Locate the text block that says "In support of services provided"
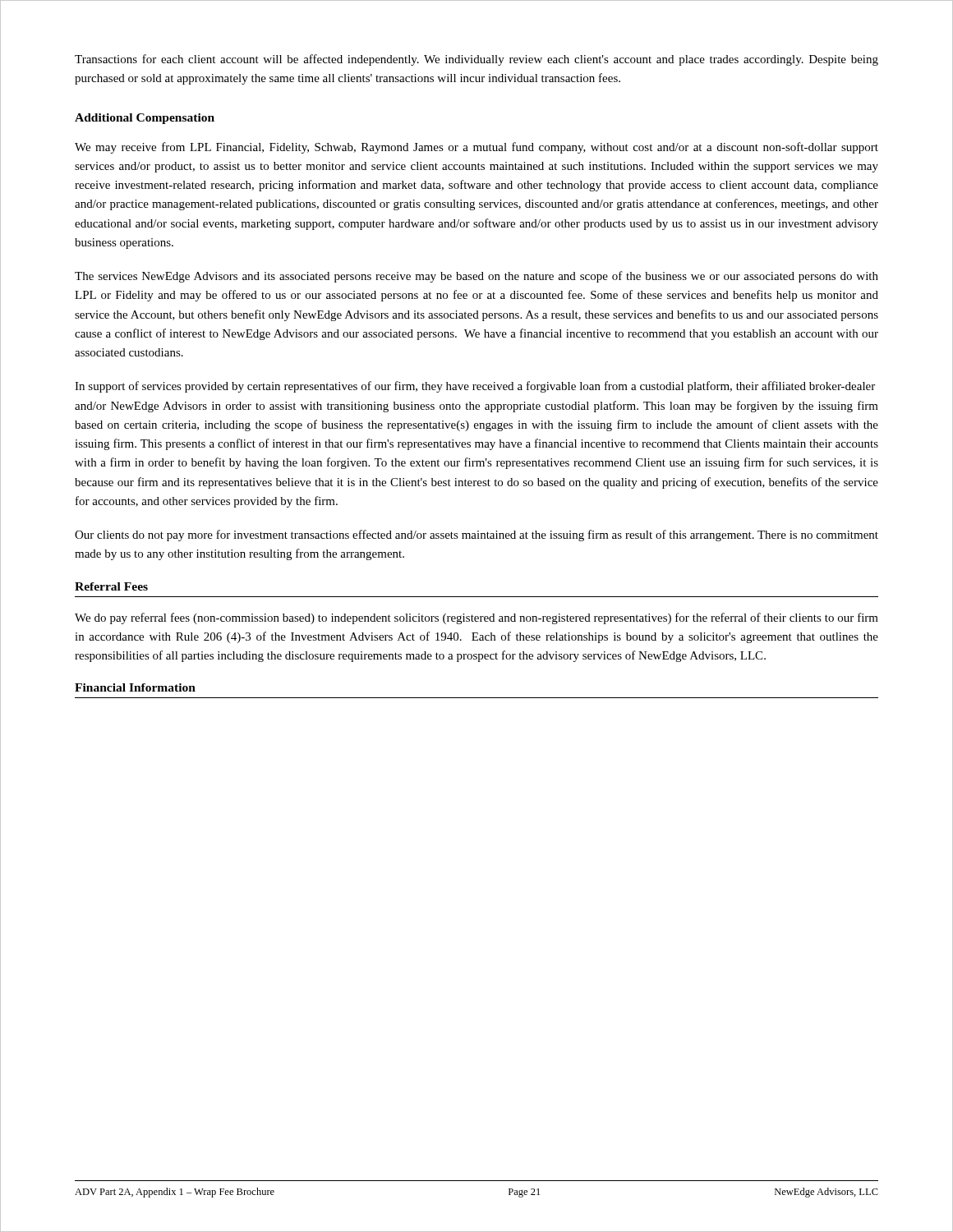Screen dimensions: 1232x953 click(x=476, y=444)
